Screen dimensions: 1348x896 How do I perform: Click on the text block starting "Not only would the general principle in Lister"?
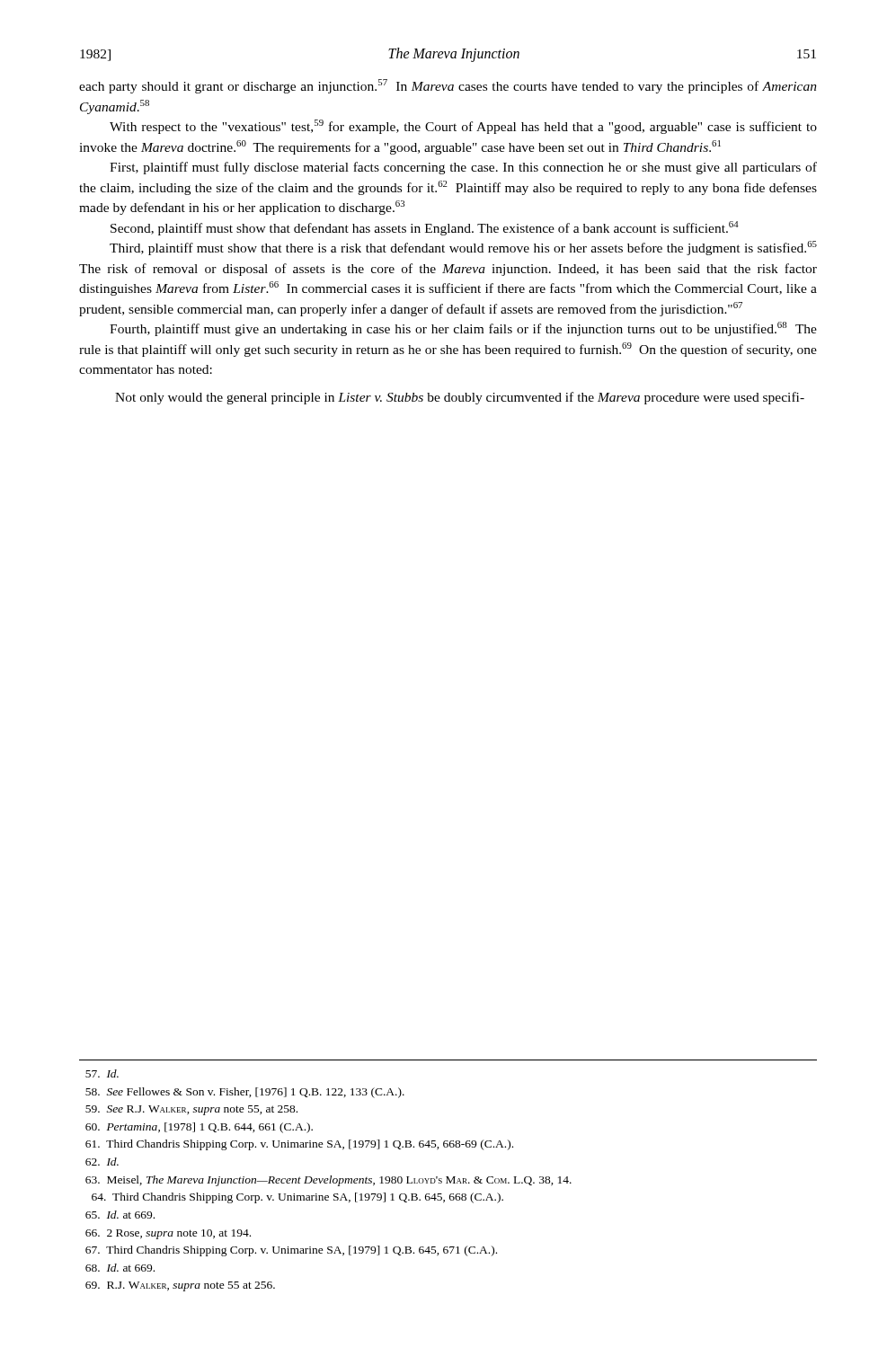466,397
